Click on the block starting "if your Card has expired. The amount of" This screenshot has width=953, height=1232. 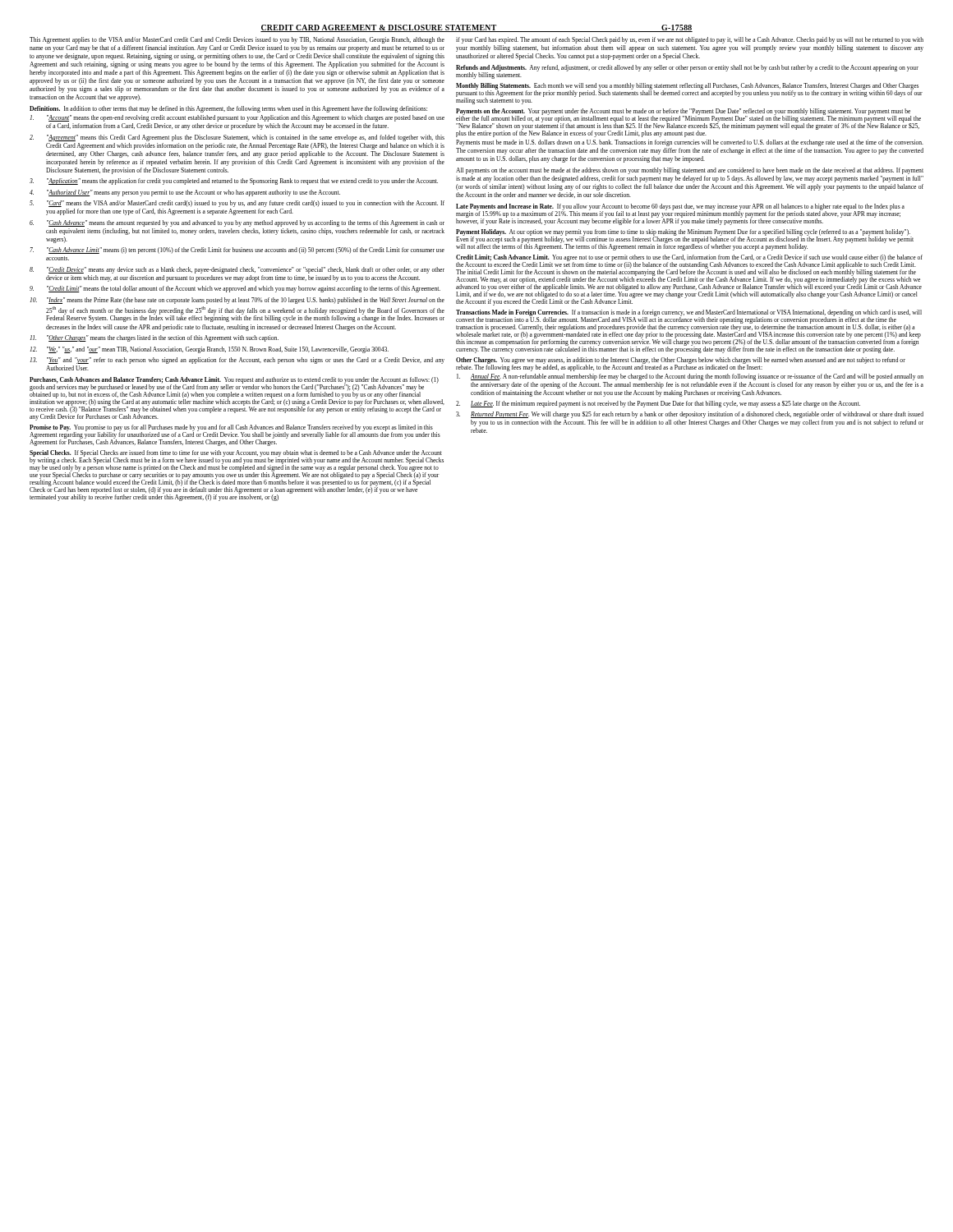point(690,48)
